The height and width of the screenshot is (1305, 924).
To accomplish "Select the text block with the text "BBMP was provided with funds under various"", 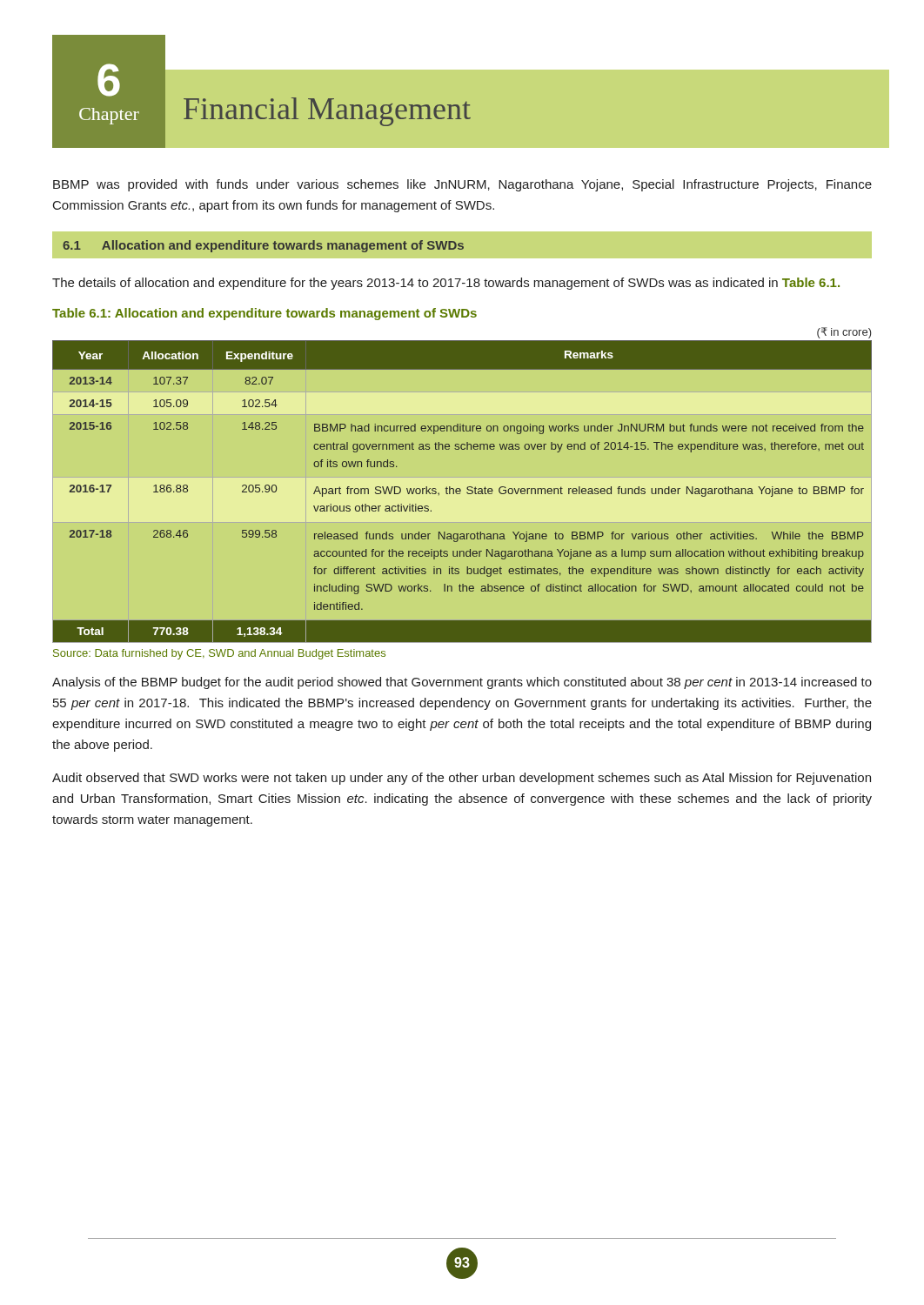I will [462, 194].
